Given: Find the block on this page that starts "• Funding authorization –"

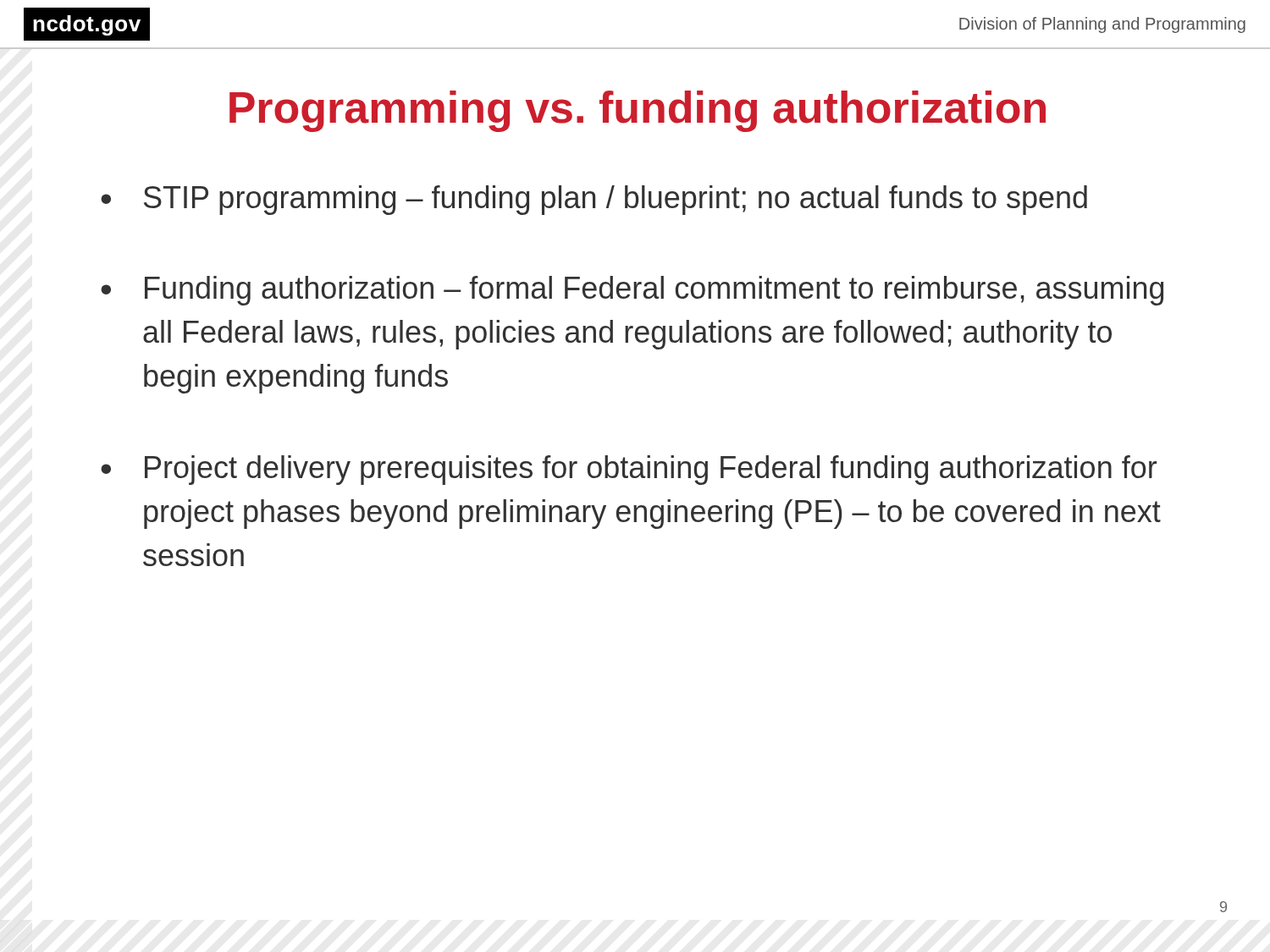Looking at the screenshot, I should (x=638, y=333).
